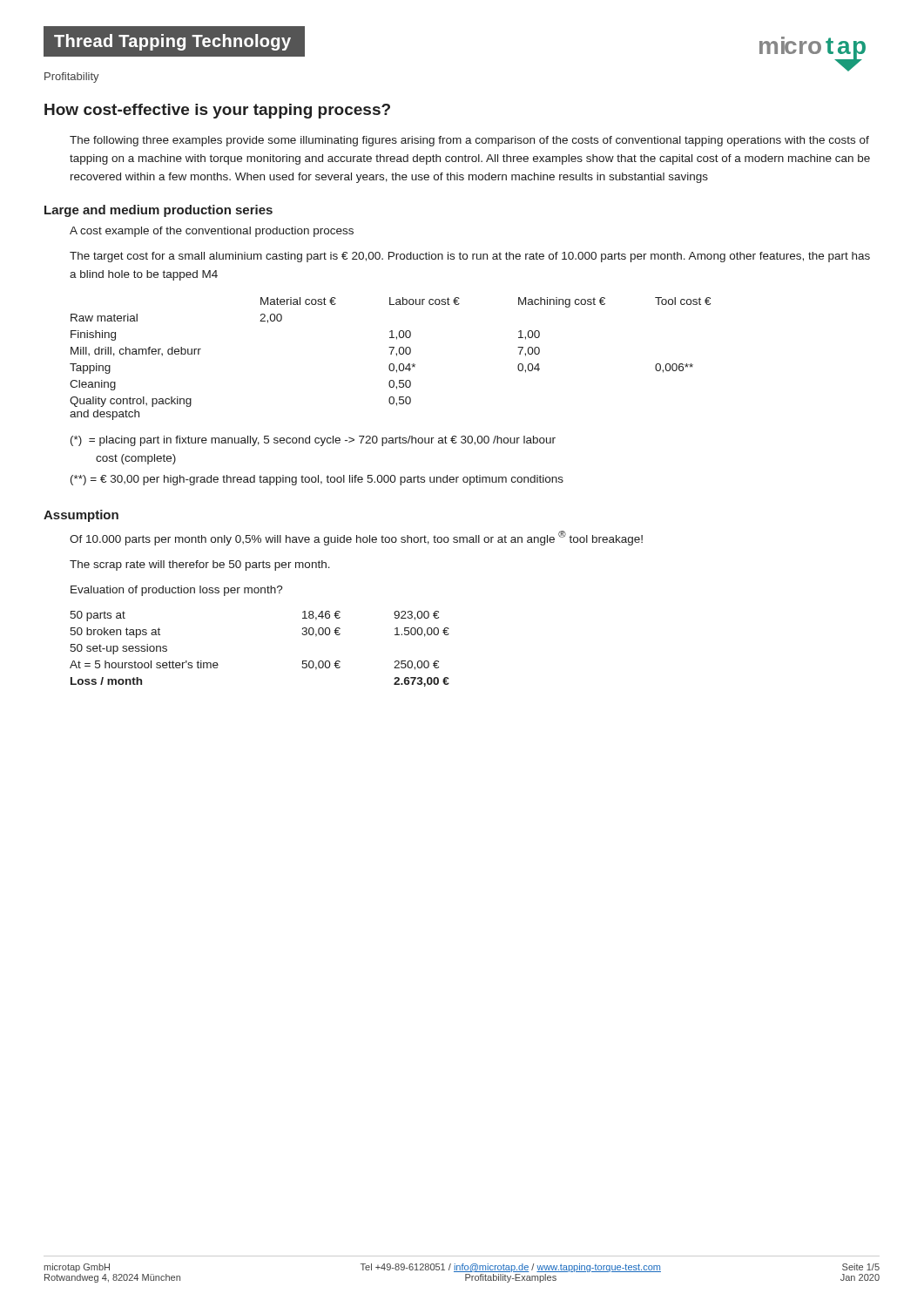Find the passage starting "Large and medium production series"
The image size is (924, 1307).
coord(158,209)
